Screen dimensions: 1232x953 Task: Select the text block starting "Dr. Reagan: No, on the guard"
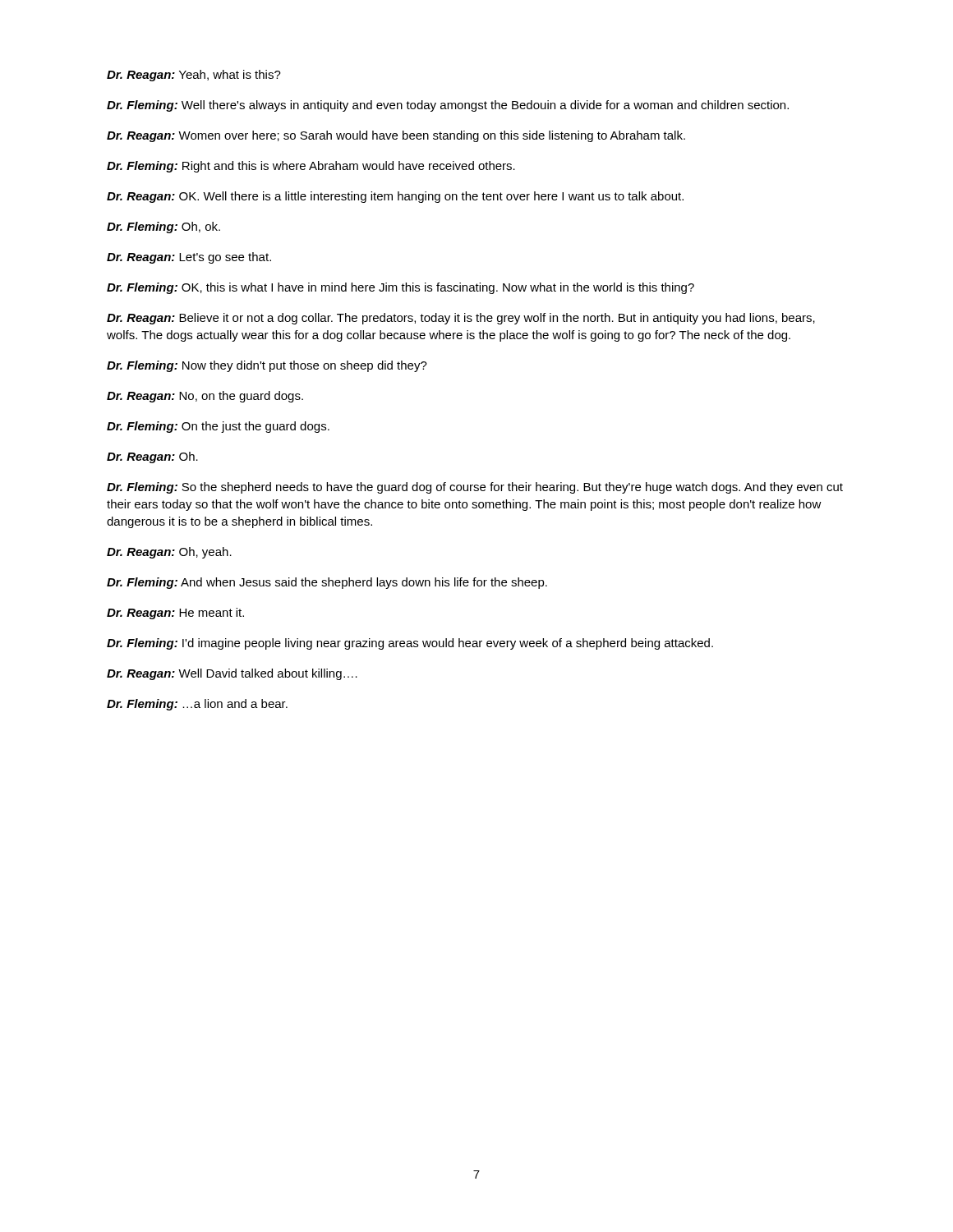pyautogui.click(x=205, y=397)
